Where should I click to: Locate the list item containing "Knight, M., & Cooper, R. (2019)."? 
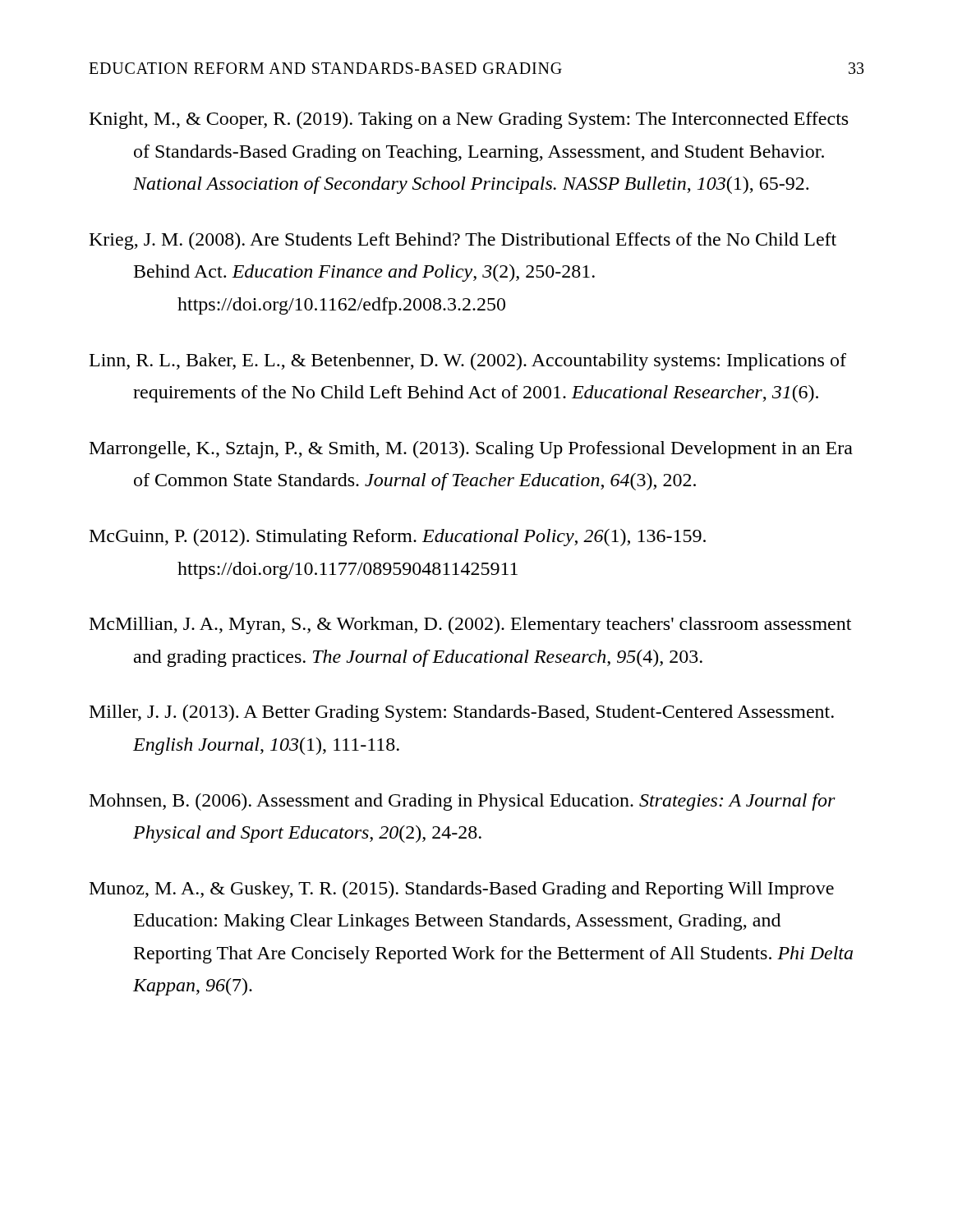469,151
